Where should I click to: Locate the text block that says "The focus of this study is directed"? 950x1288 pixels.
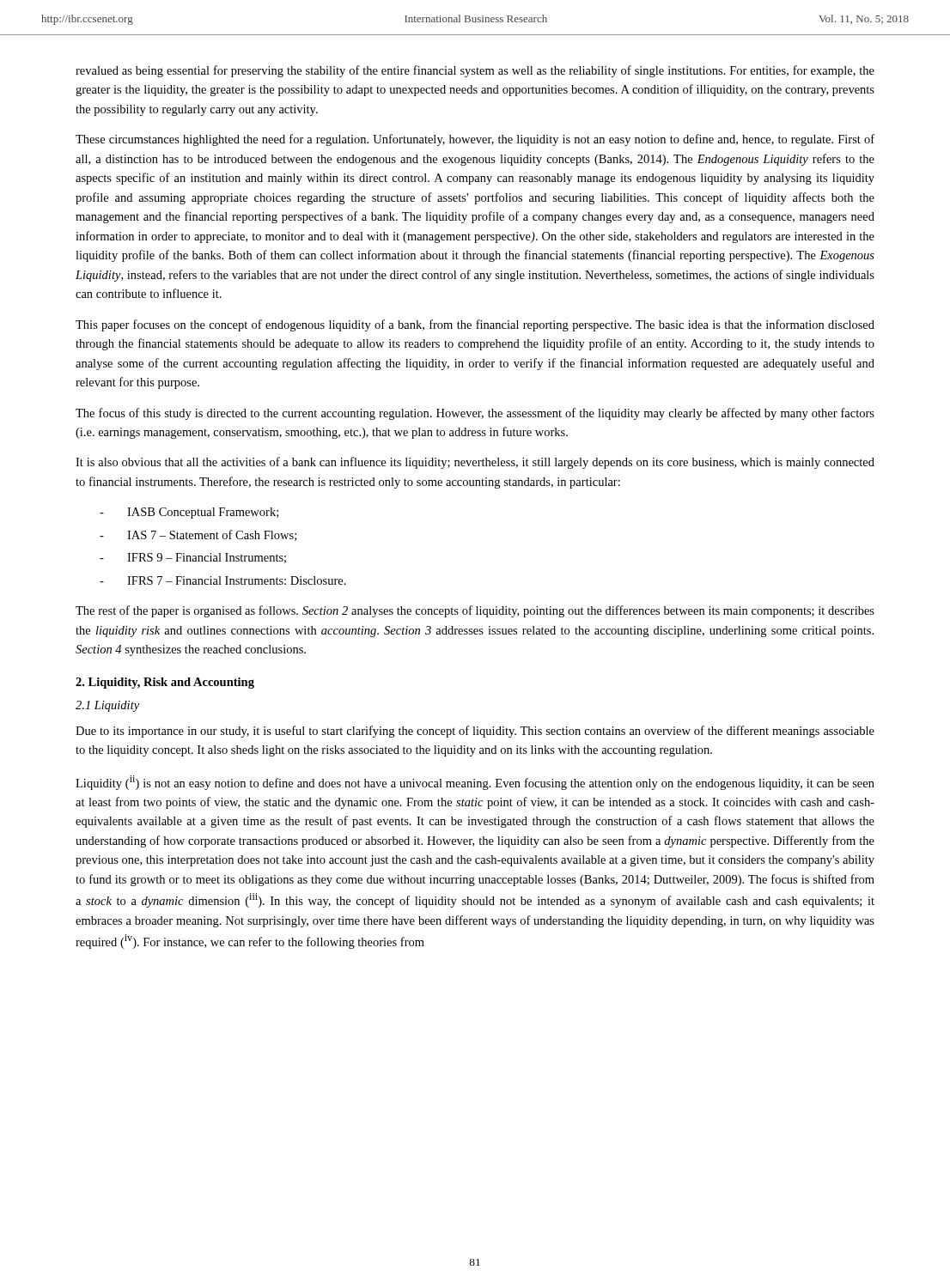click(x=475, y=422)
